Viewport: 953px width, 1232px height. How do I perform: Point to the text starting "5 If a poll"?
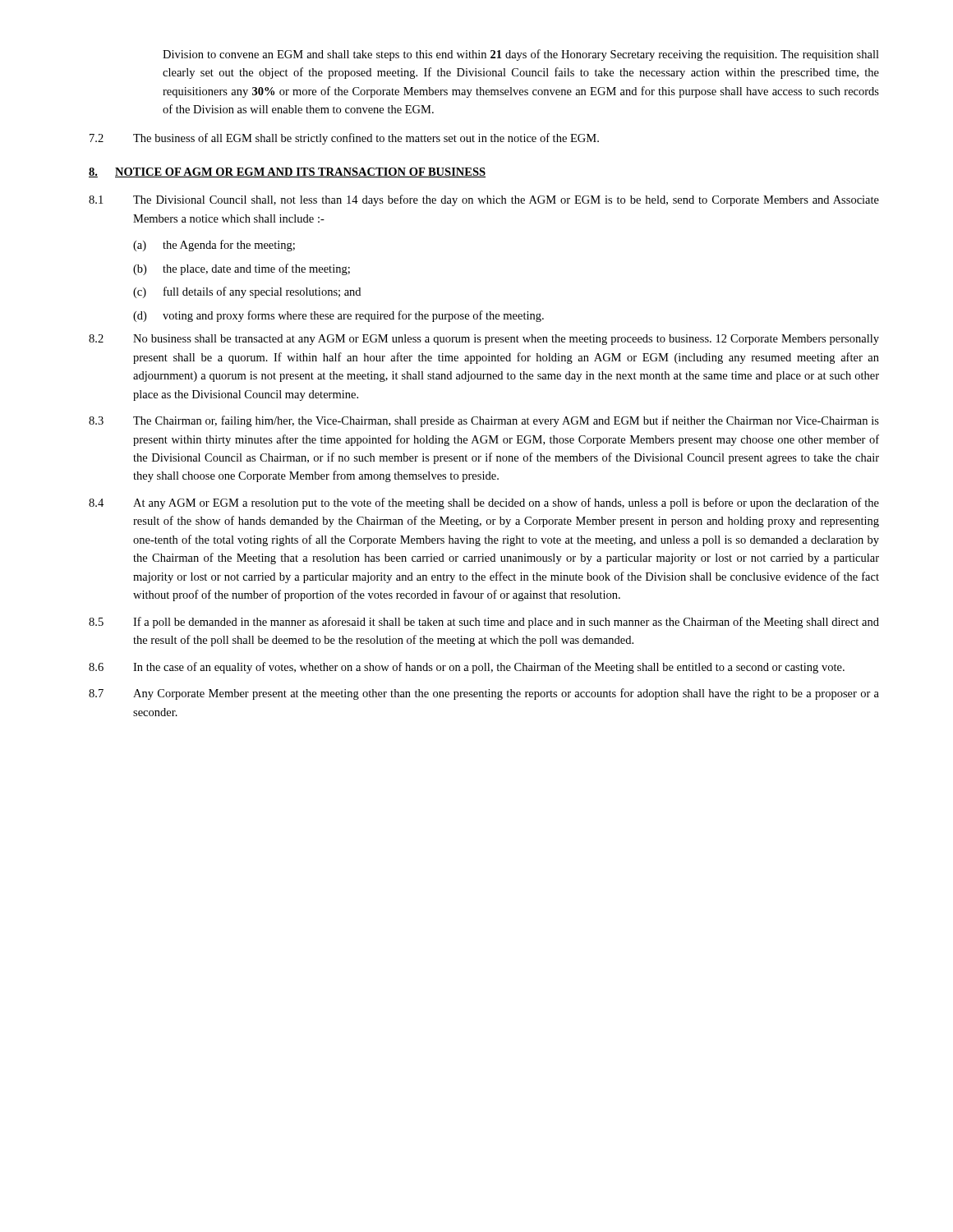[x=484, y=631]
